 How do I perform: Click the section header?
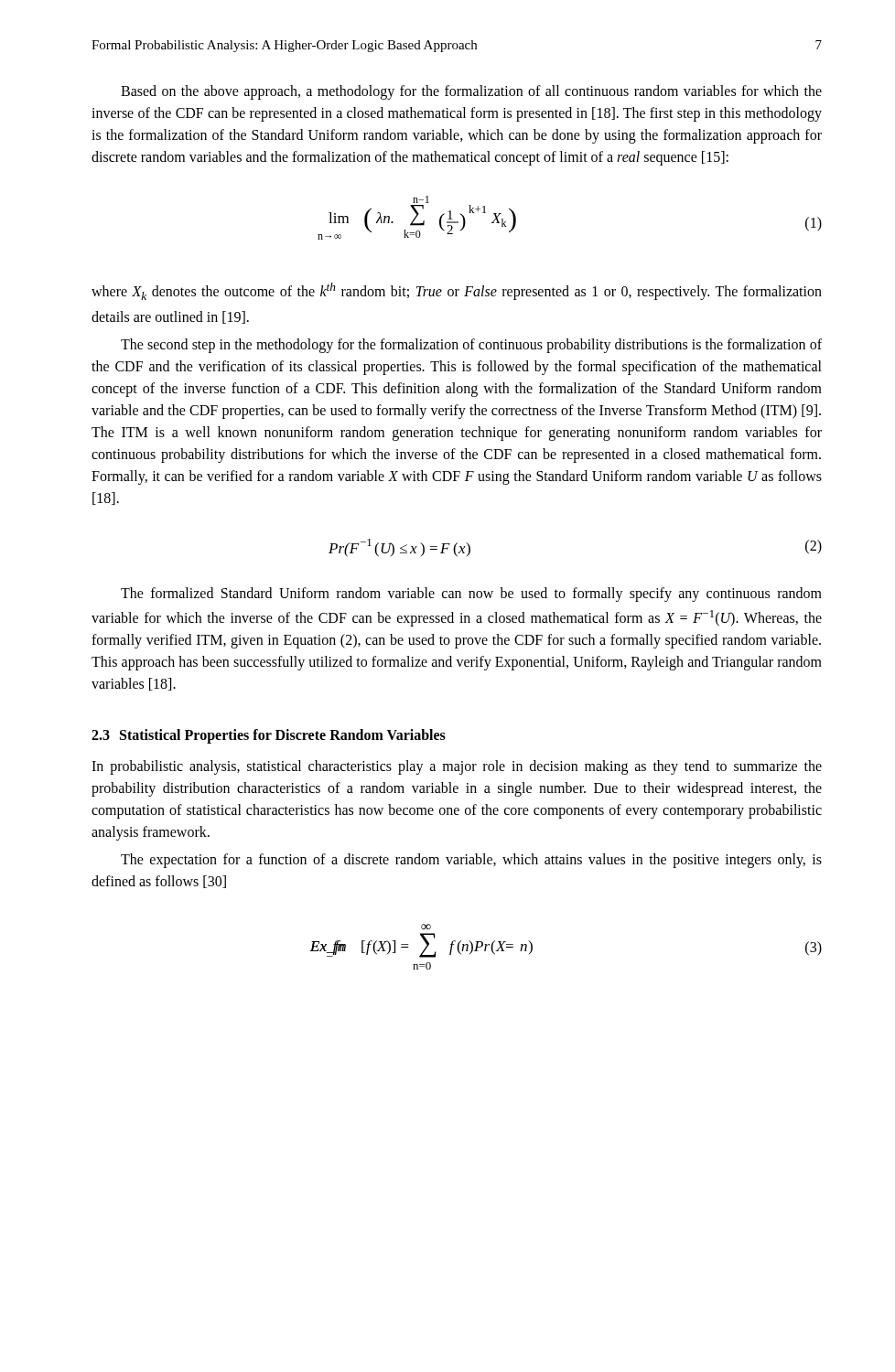click(x=268, y=735)
